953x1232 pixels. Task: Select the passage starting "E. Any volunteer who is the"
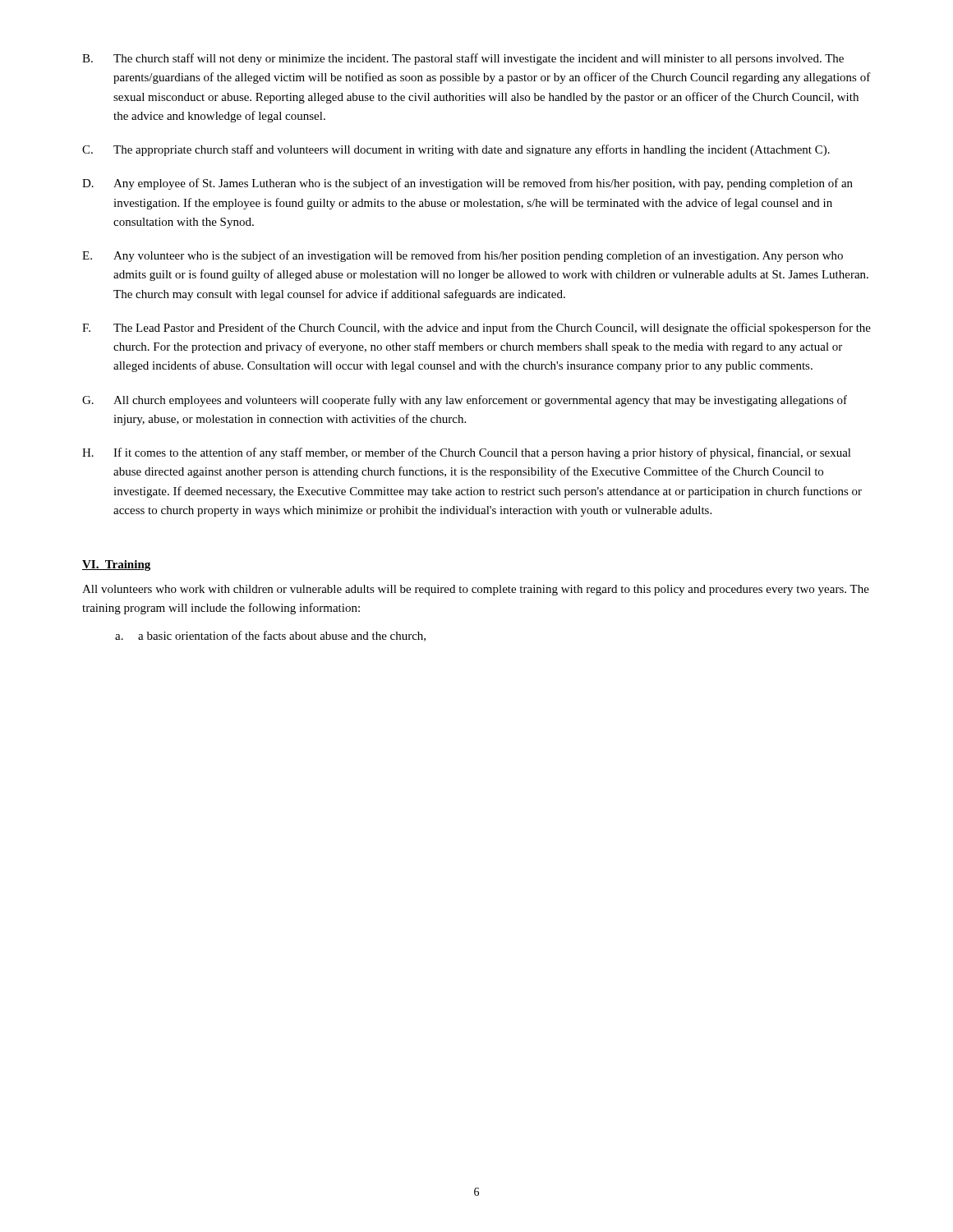pyautogui.click(x=476, y=275)
